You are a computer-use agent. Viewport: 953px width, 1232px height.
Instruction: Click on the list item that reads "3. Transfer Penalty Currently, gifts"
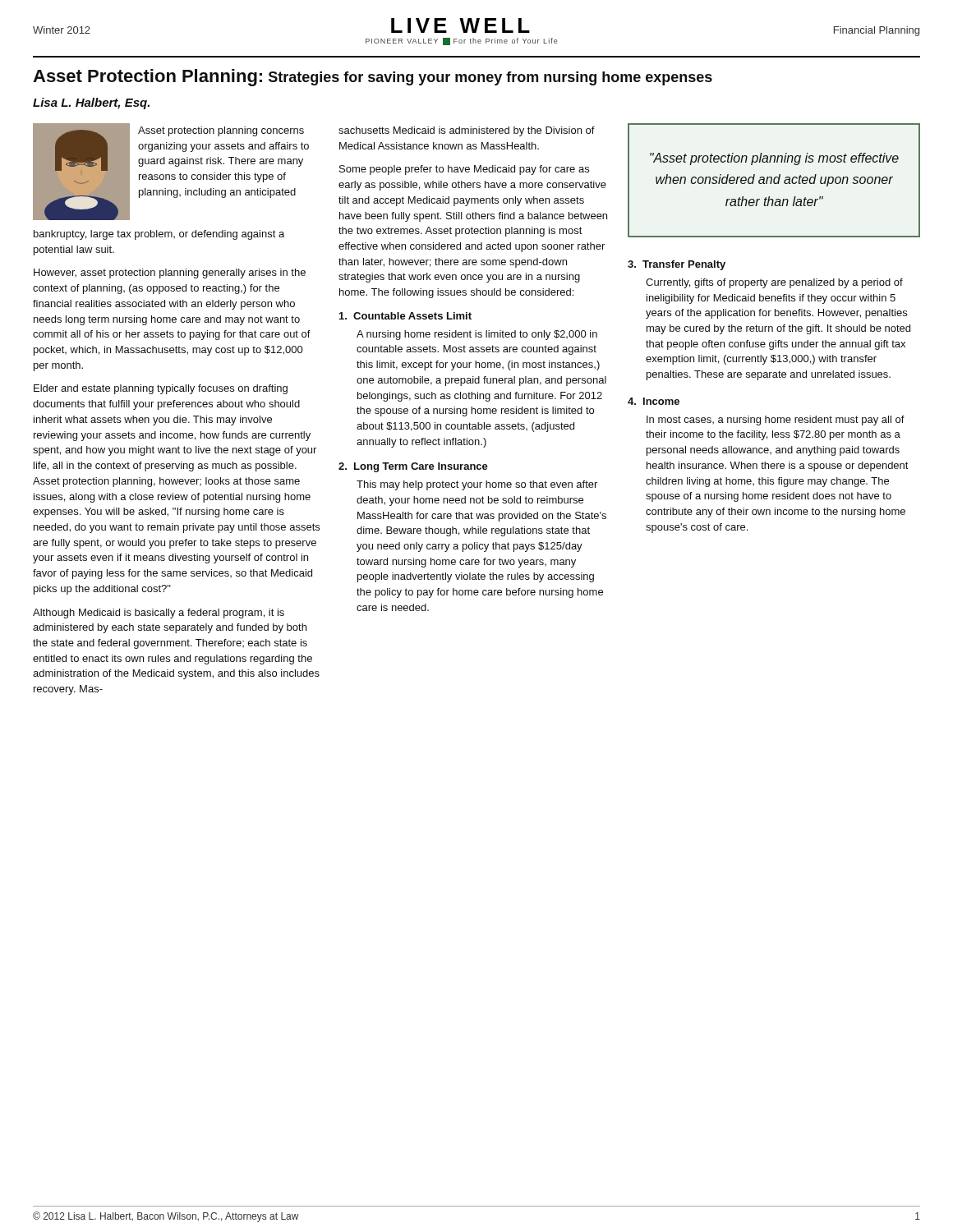(x=774, y=320)
